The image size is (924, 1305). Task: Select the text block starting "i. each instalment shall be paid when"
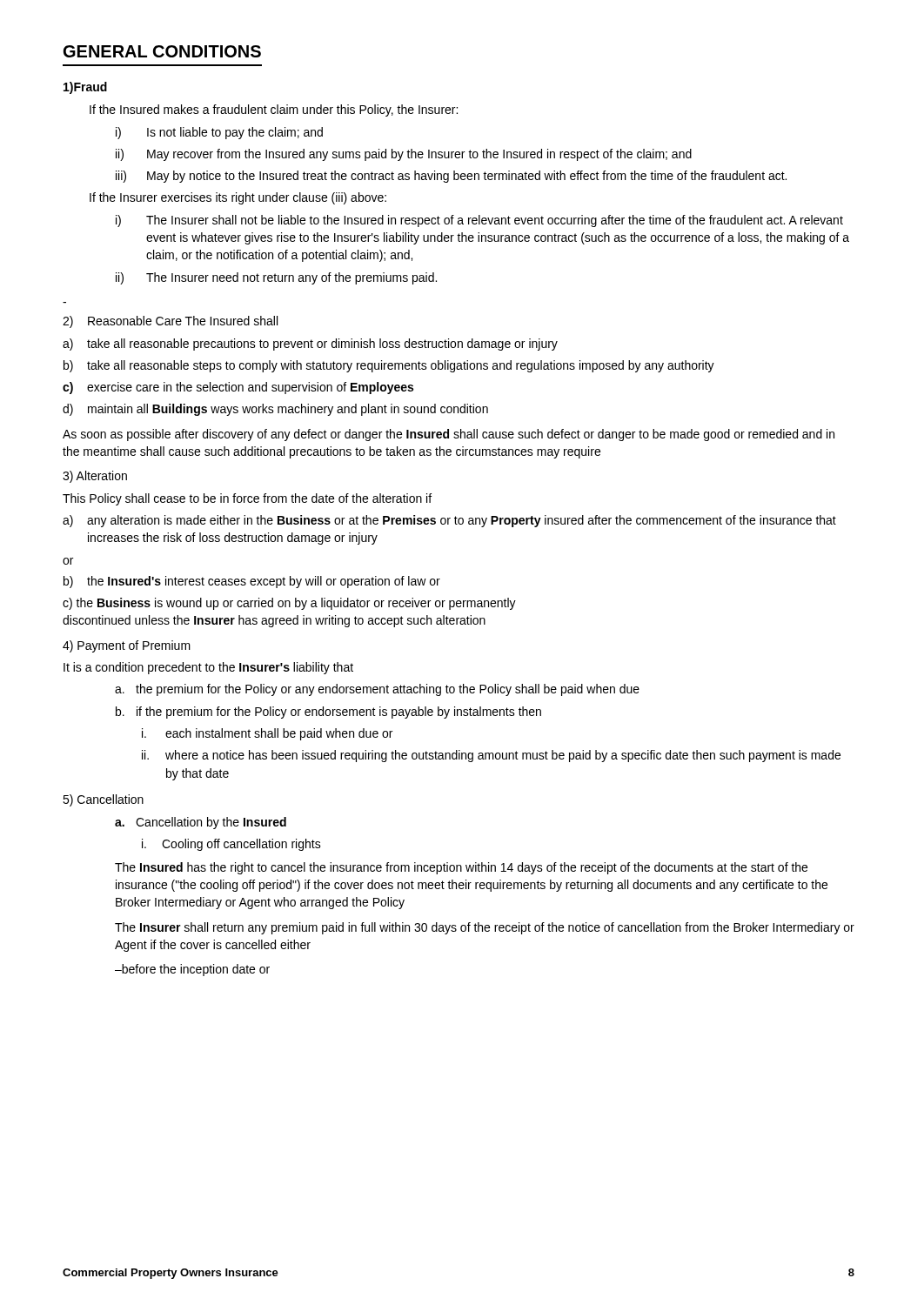[267, 733]
